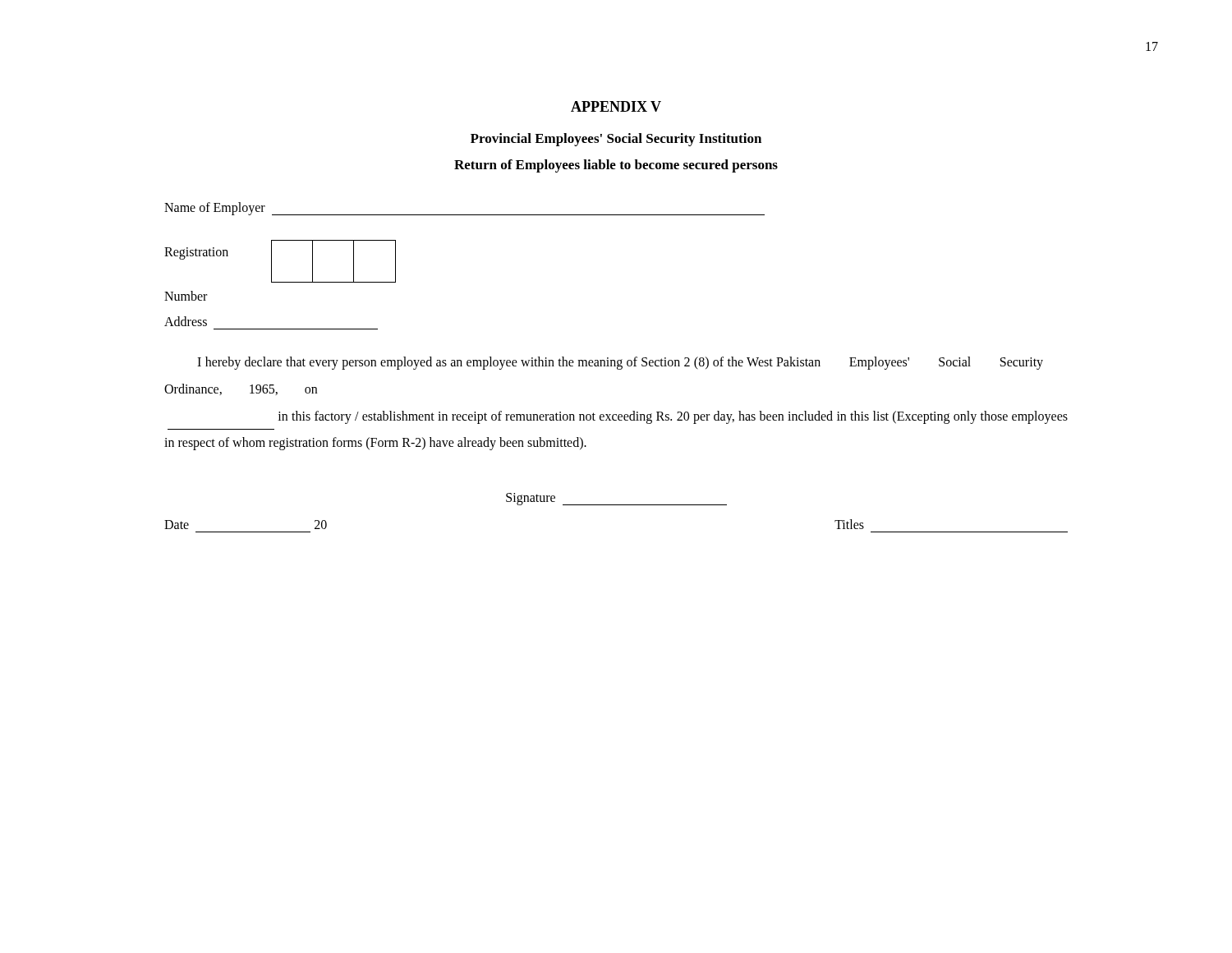
Task: Click the title
Action: [x=616, y=107]
